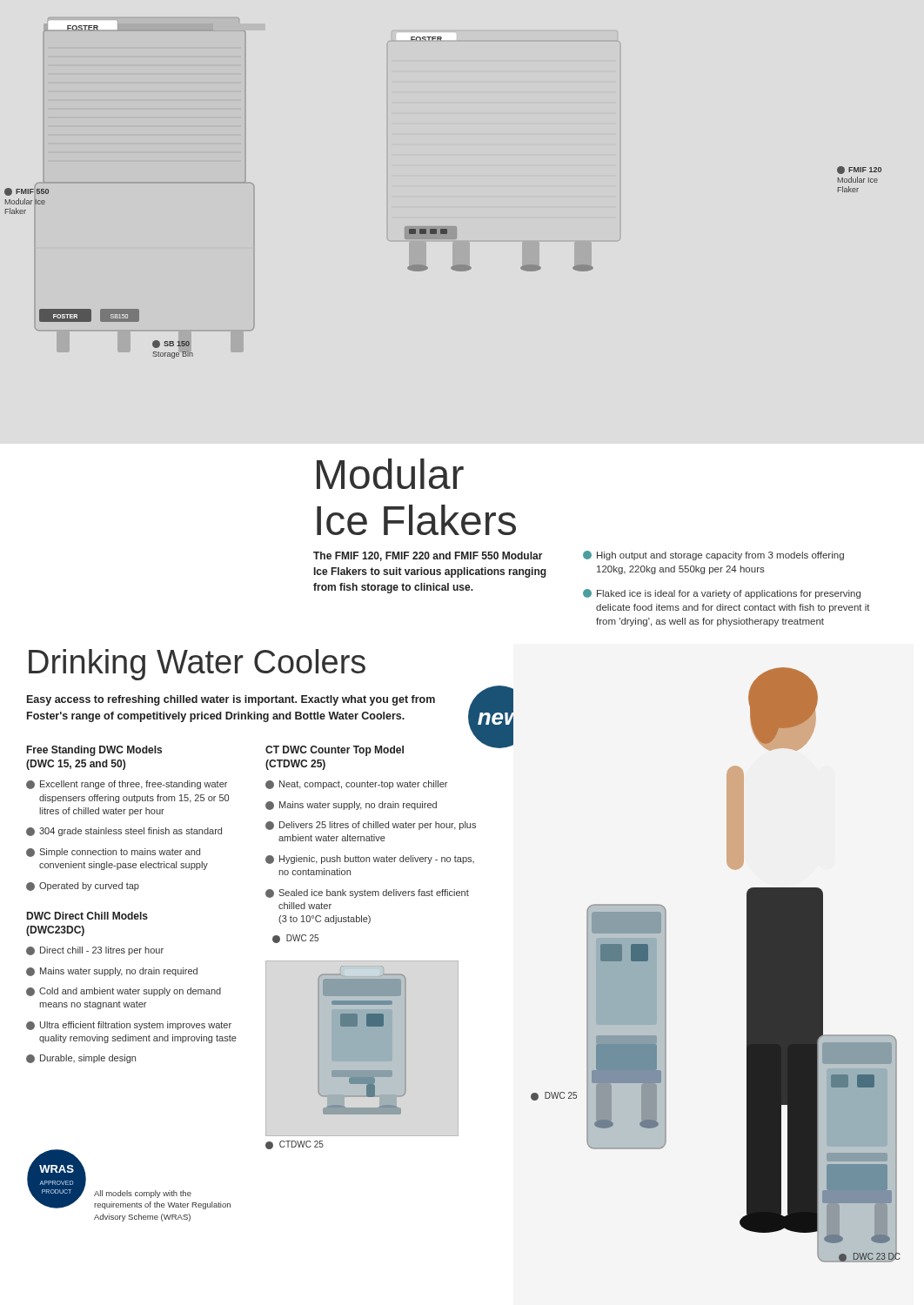Navigate to the text block starting "Simple connection to mains"
This screenshot has height=1305, width=924.
click(137, 859)
